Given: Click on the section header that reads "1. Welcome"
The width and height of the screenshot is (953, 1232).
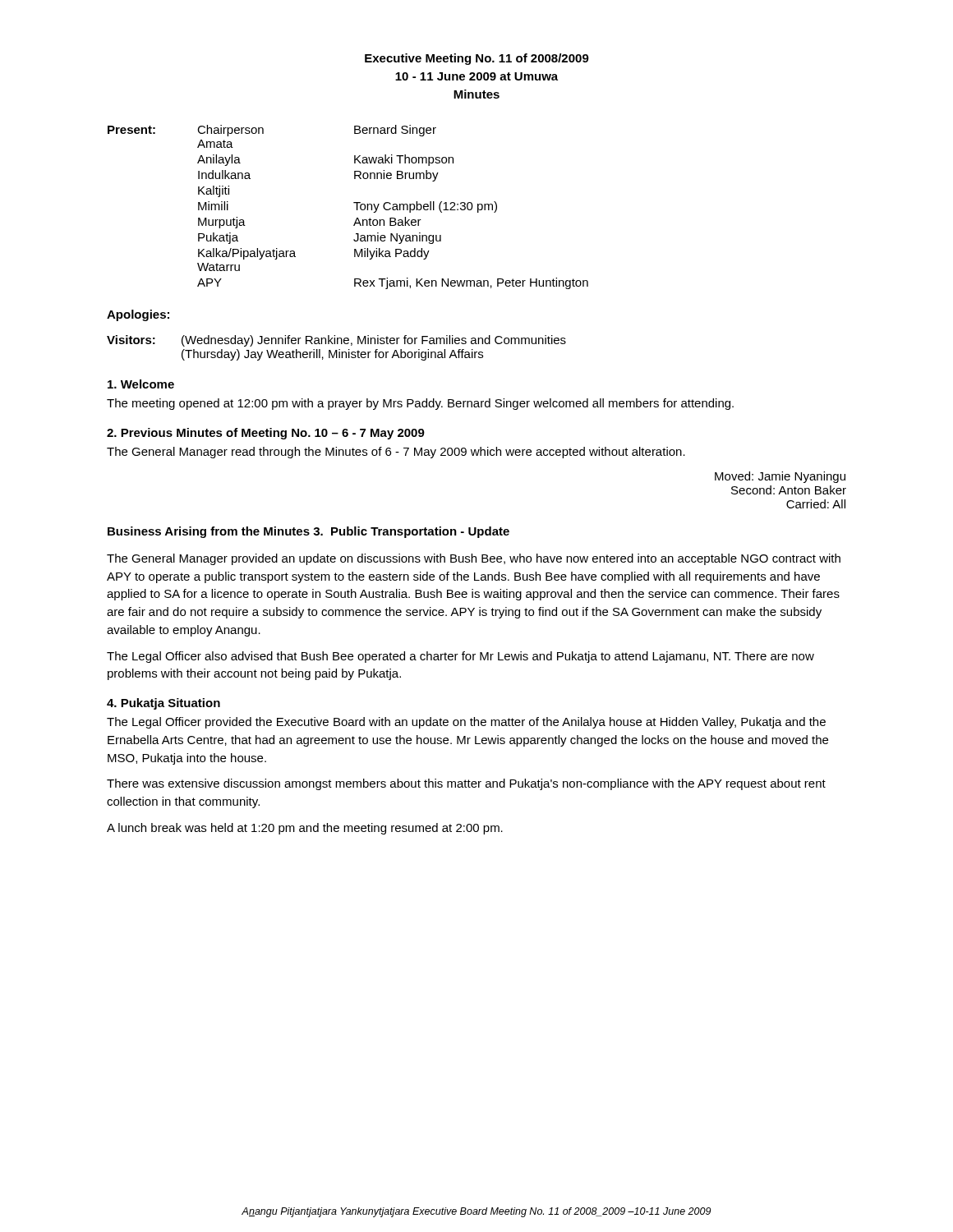Looking at the screenshot, I should (x=141, y=384).
